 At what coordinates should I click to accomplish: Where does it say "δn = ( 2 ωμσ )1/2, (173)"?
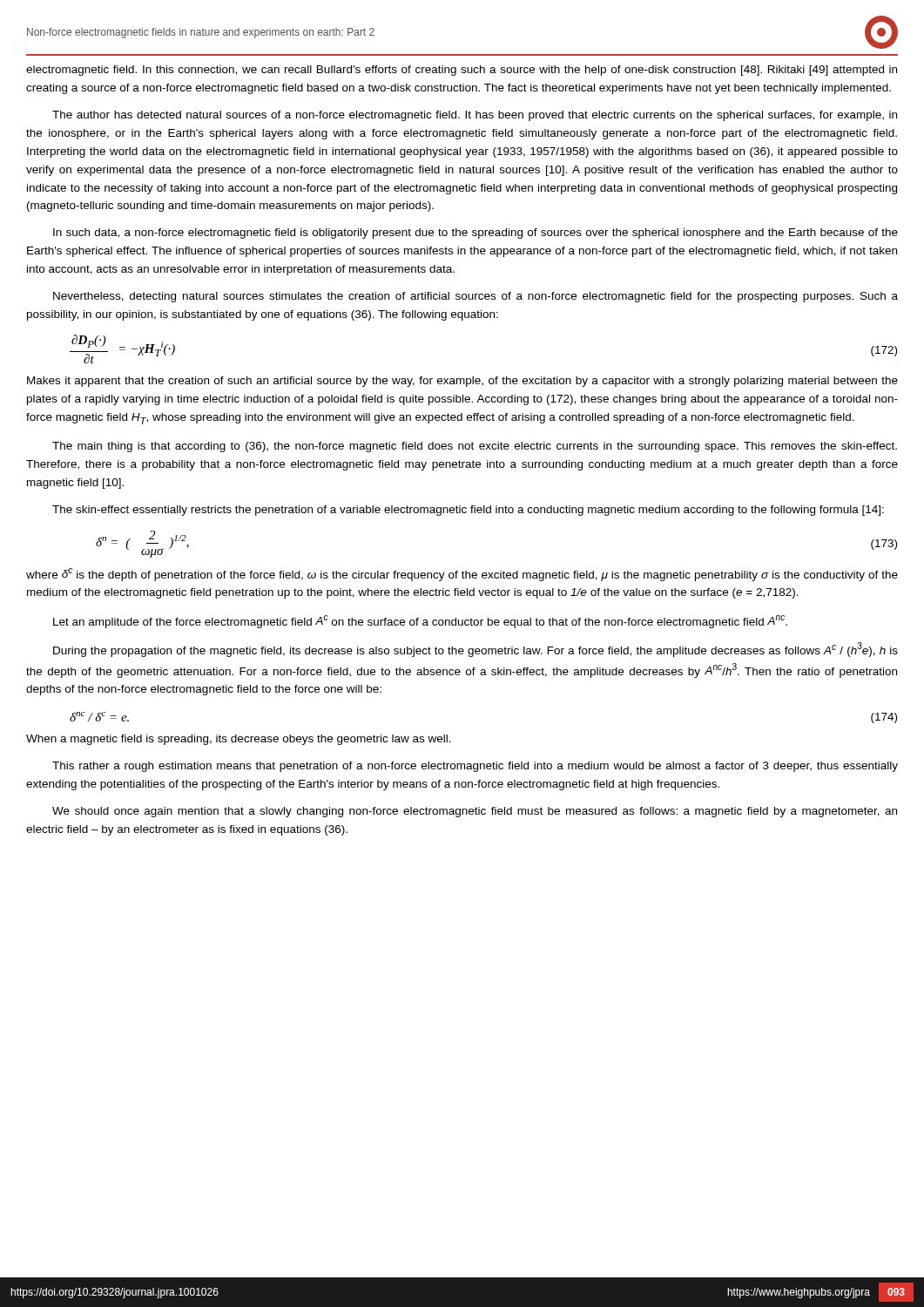pos(152,543)
